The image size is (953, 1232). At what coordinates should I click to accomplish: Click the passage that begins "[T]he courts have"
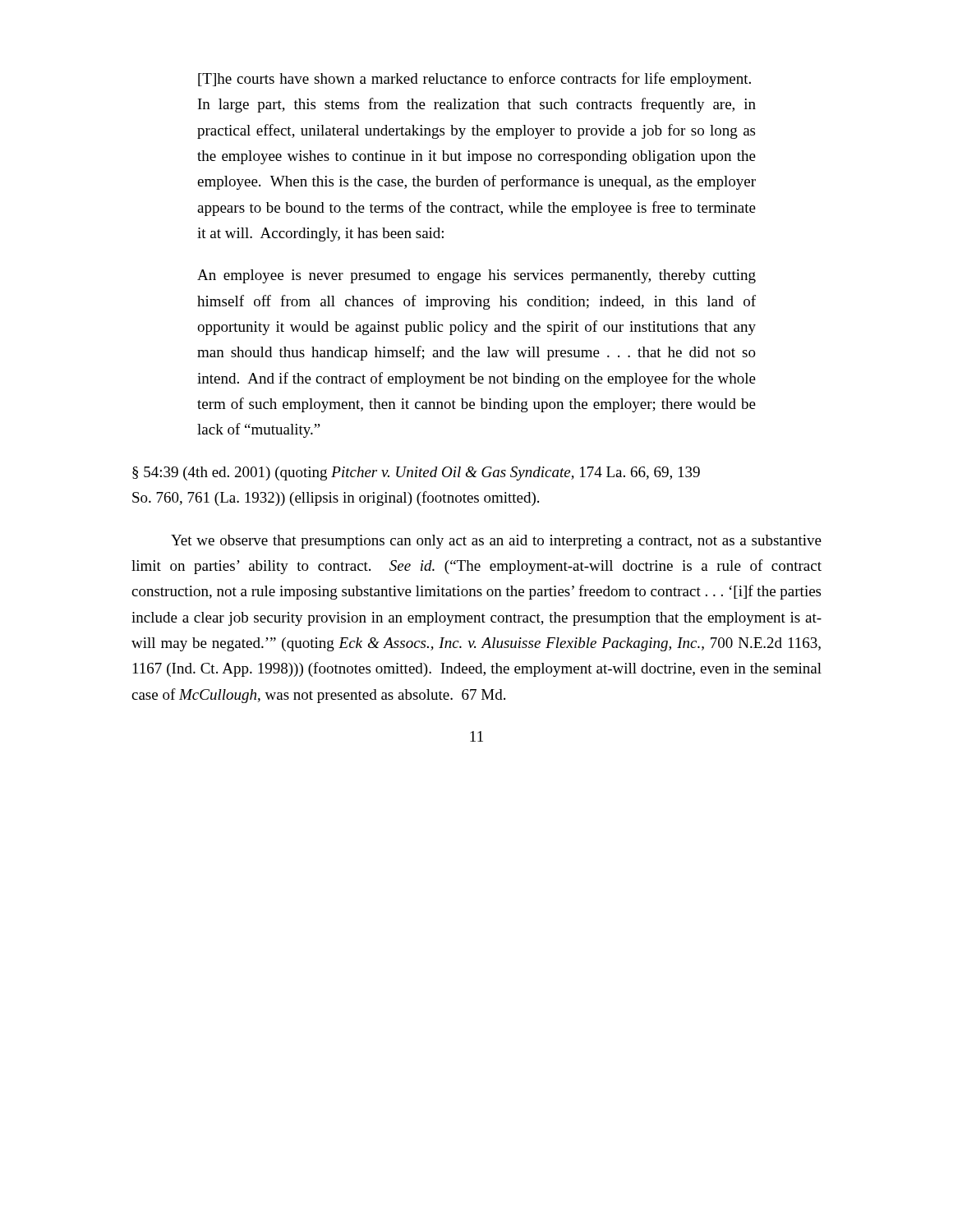point(476,156)
